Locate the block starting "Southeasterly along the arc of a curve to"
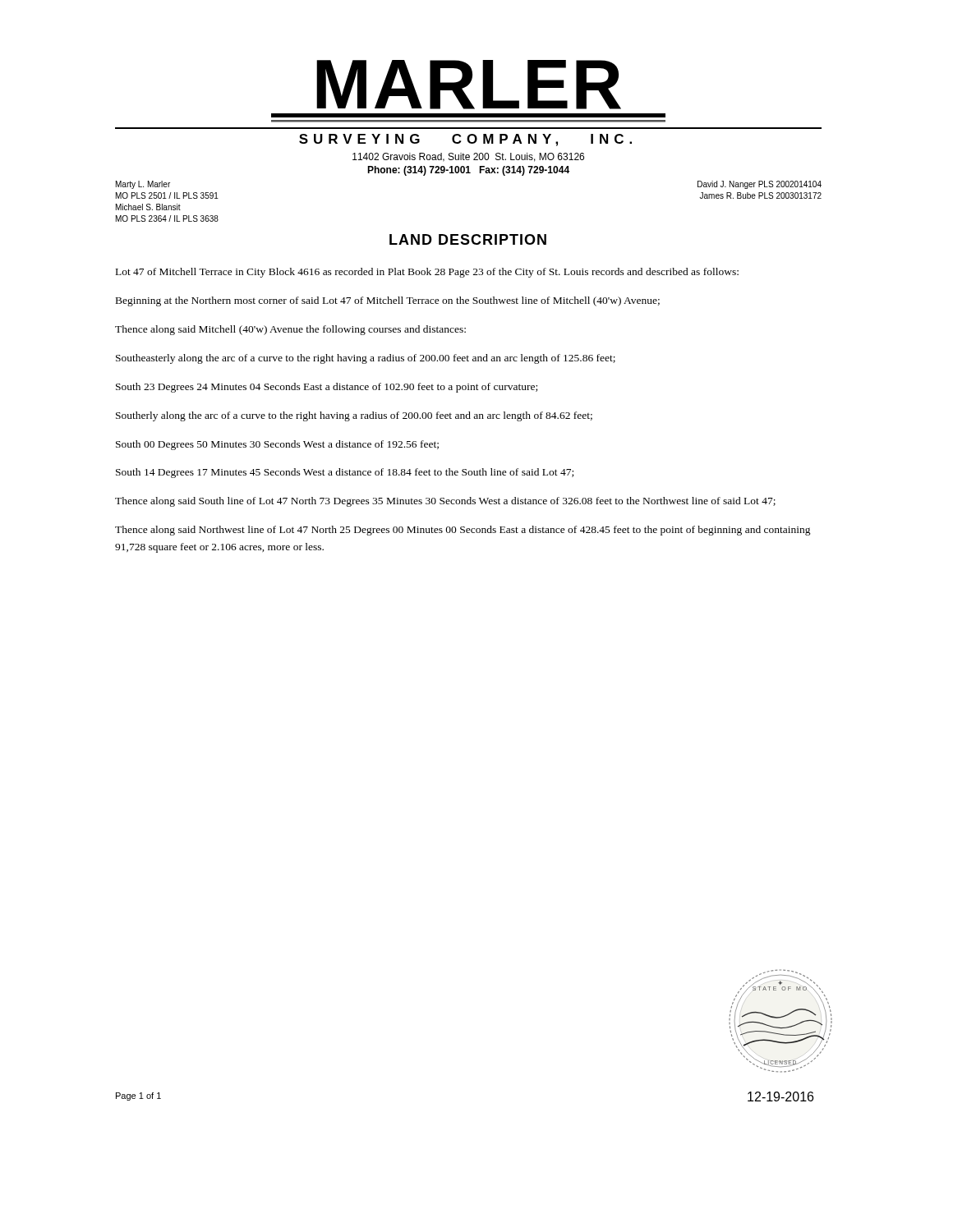This screenshot has height=1232, width=953. (365, 358)
